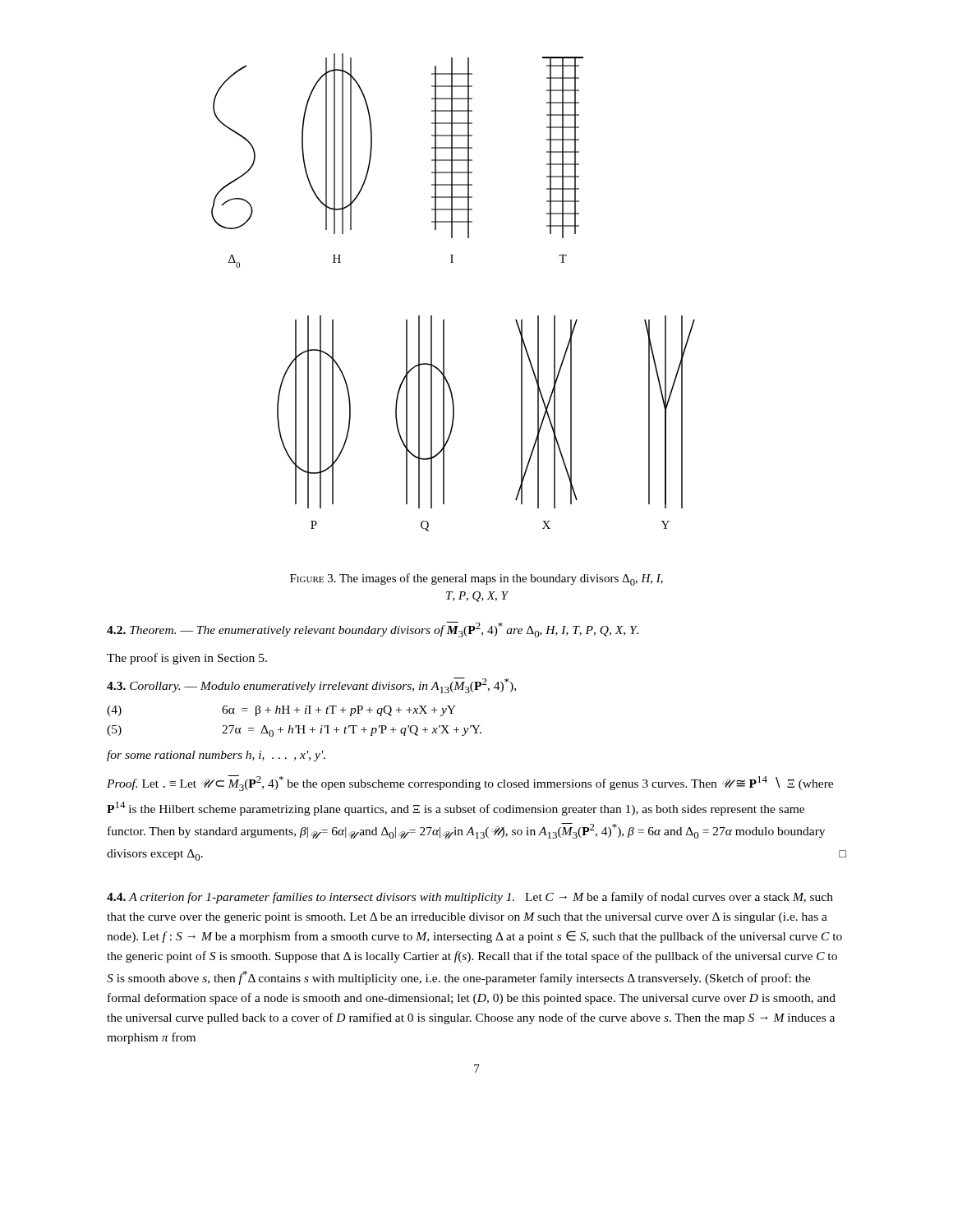Locate the text block that reads "Proof. Let ․ ≡"

coord(476,818)
